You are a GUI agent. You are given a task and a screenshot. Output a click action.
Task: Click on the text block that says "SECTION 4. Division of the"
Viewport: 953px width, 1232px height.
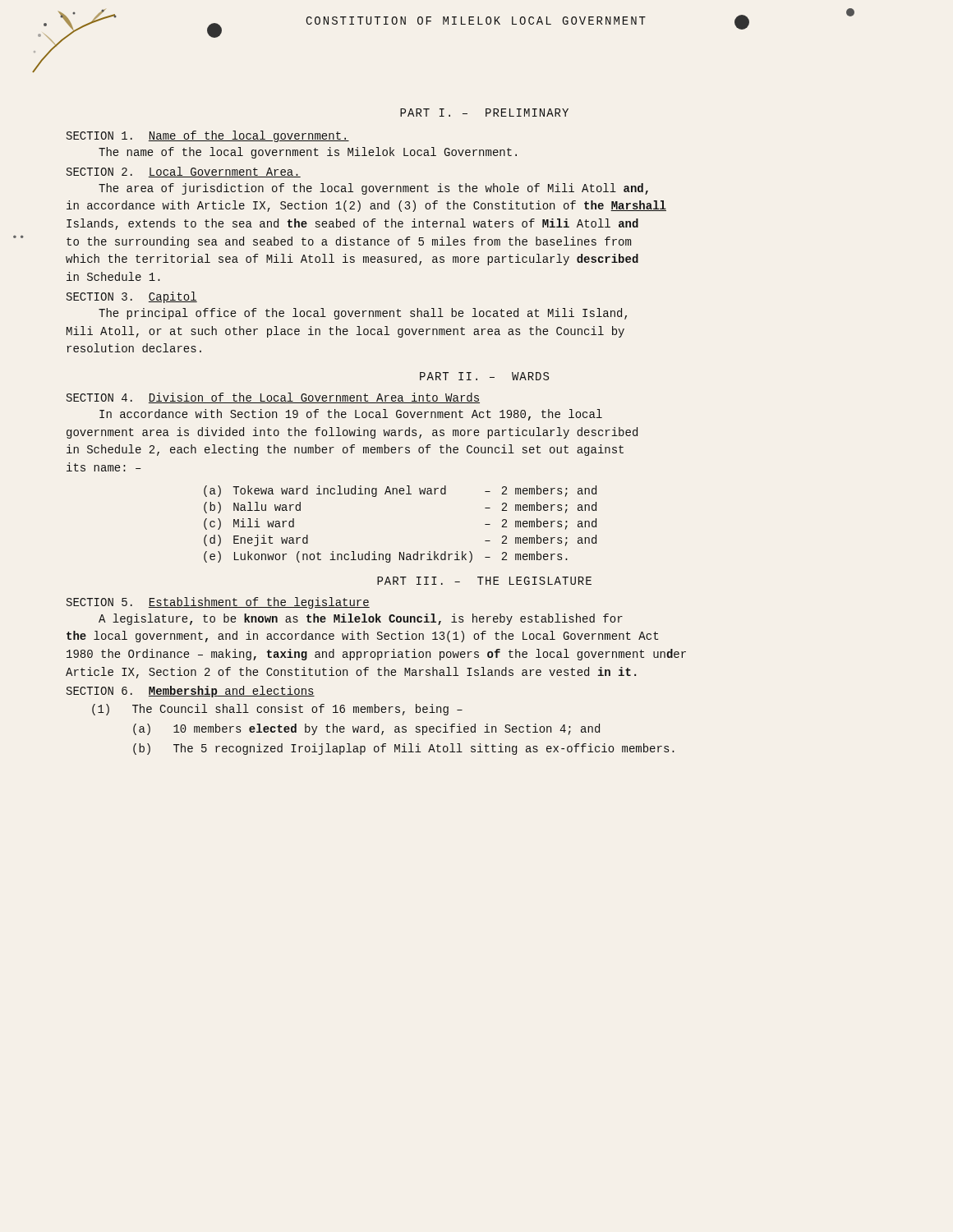coord(273,398)
